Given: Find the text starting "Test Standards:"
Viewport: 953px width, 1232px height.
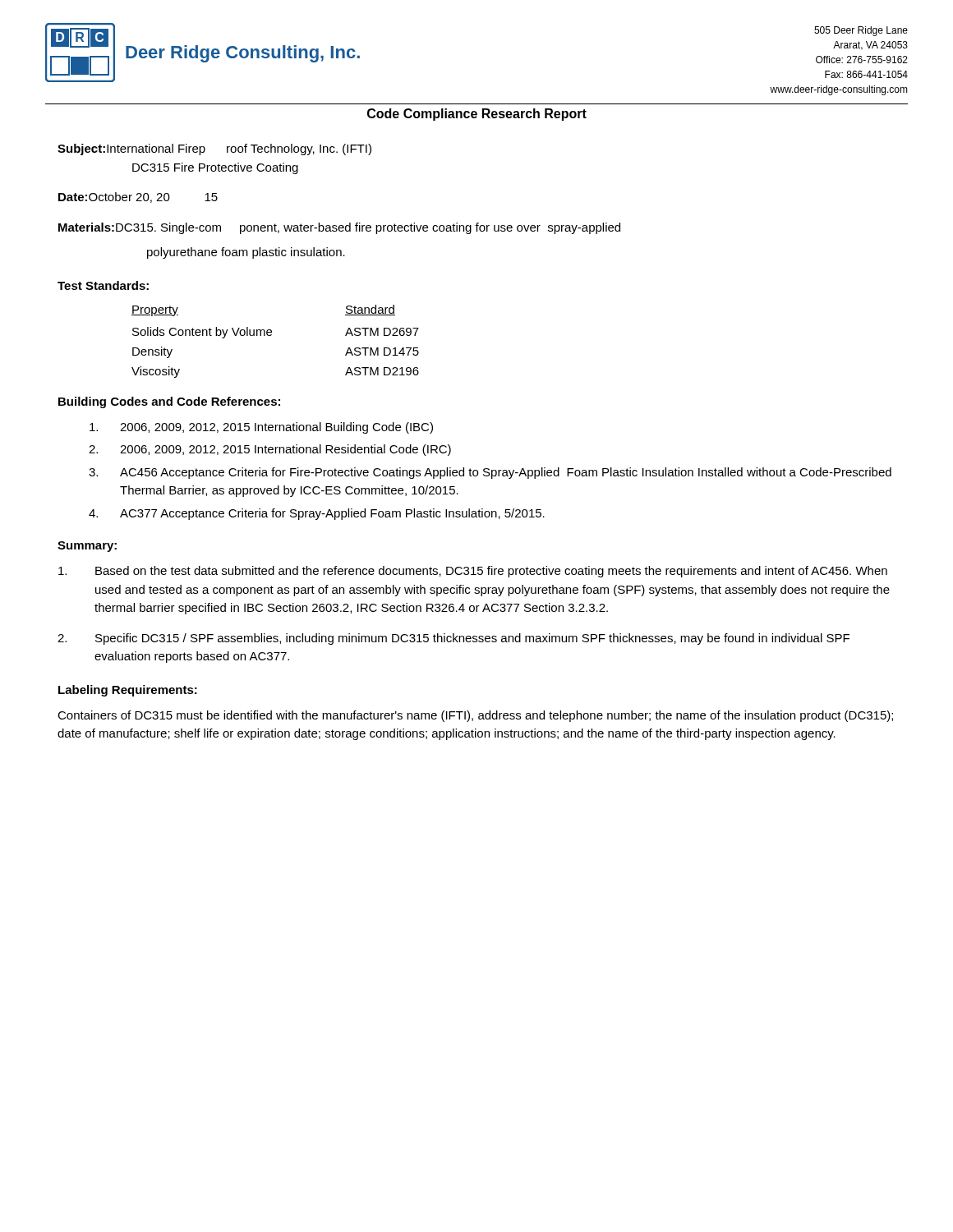Looking at the screenshot, I should point(104,285).
